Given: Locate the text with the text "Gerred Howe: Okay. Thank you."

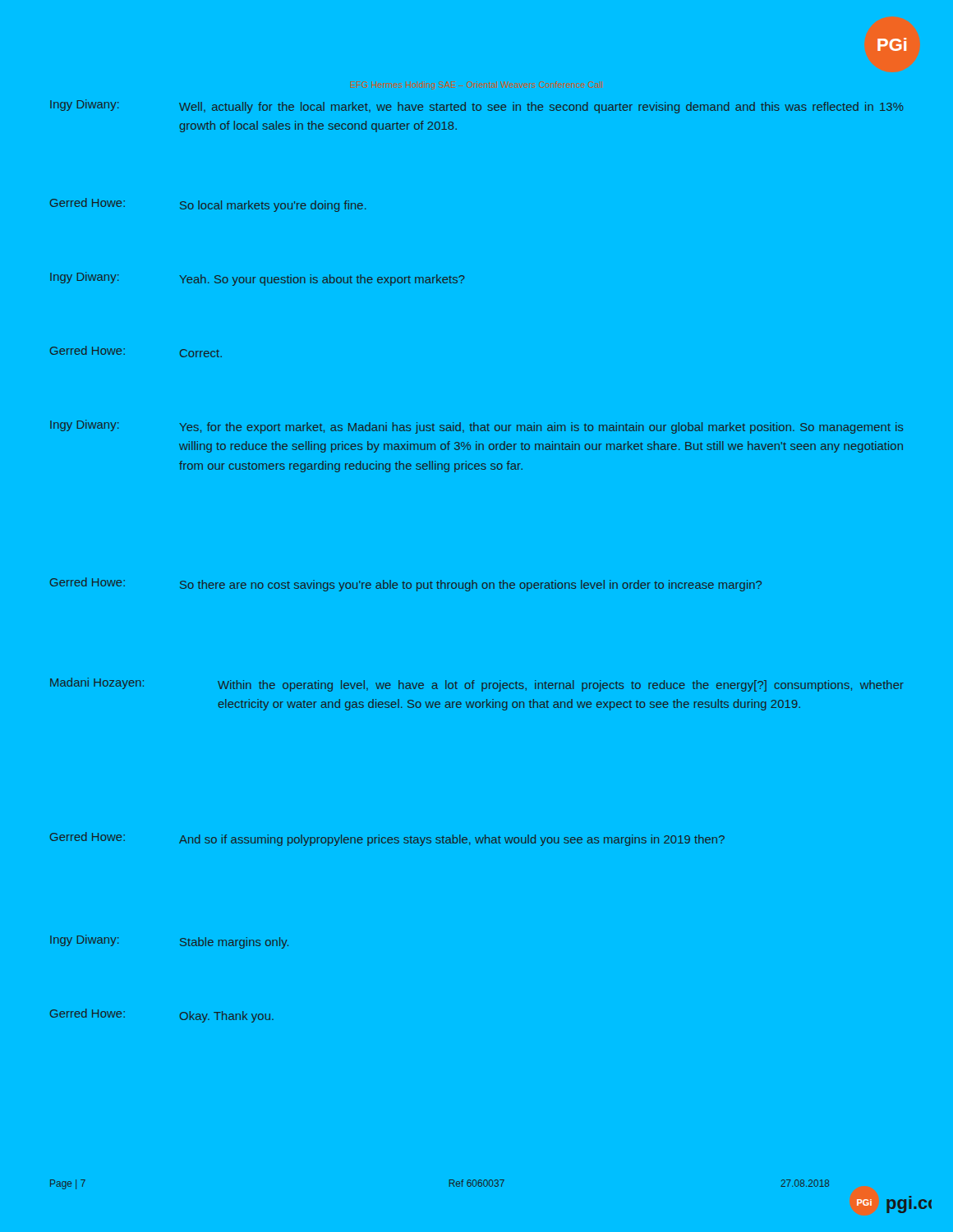Looking at the screenshot, I should [x=85, y=1016].
